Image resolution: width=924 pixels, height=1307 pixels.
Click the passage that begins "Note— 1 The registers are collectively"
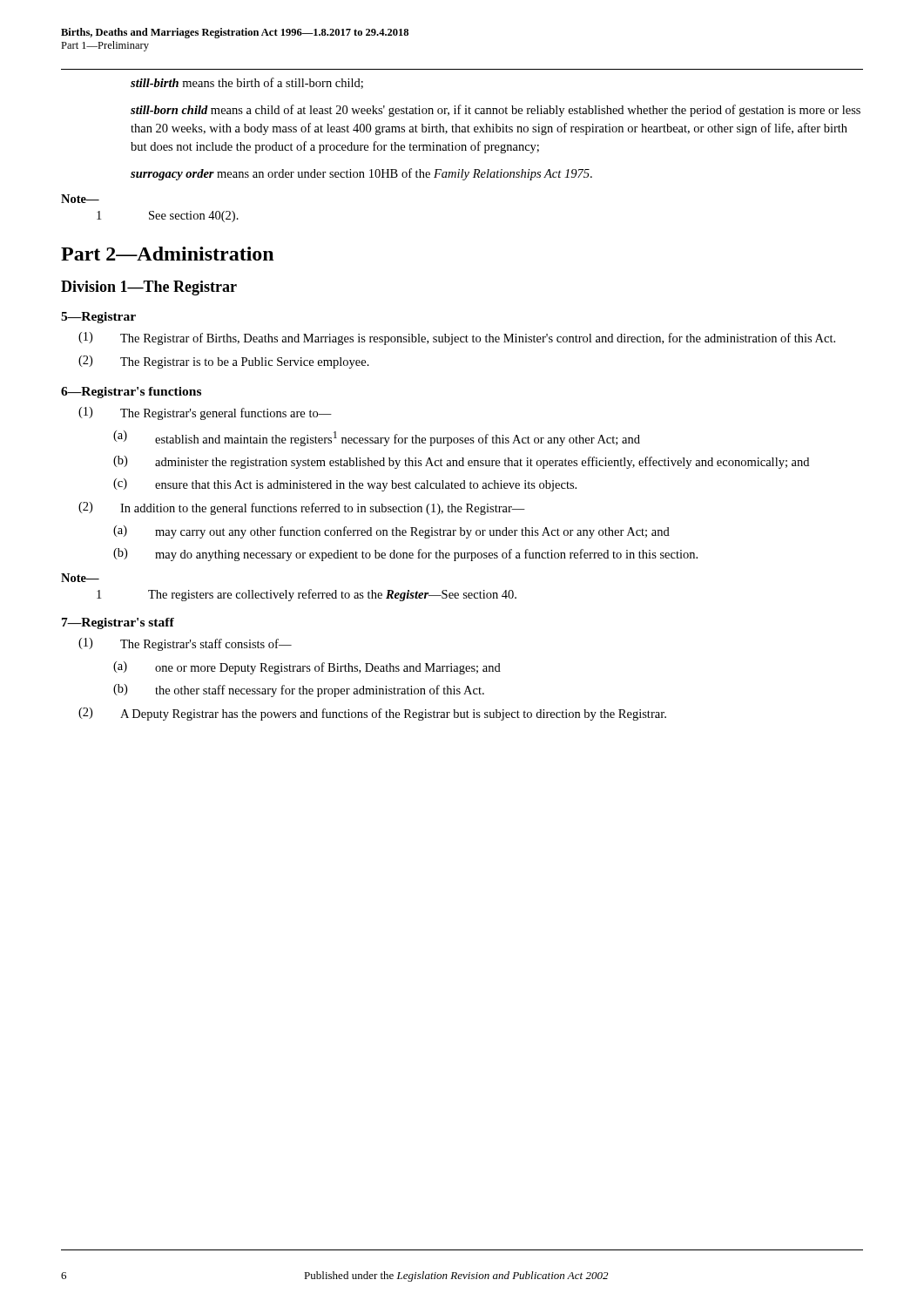(x=462, y=586)
